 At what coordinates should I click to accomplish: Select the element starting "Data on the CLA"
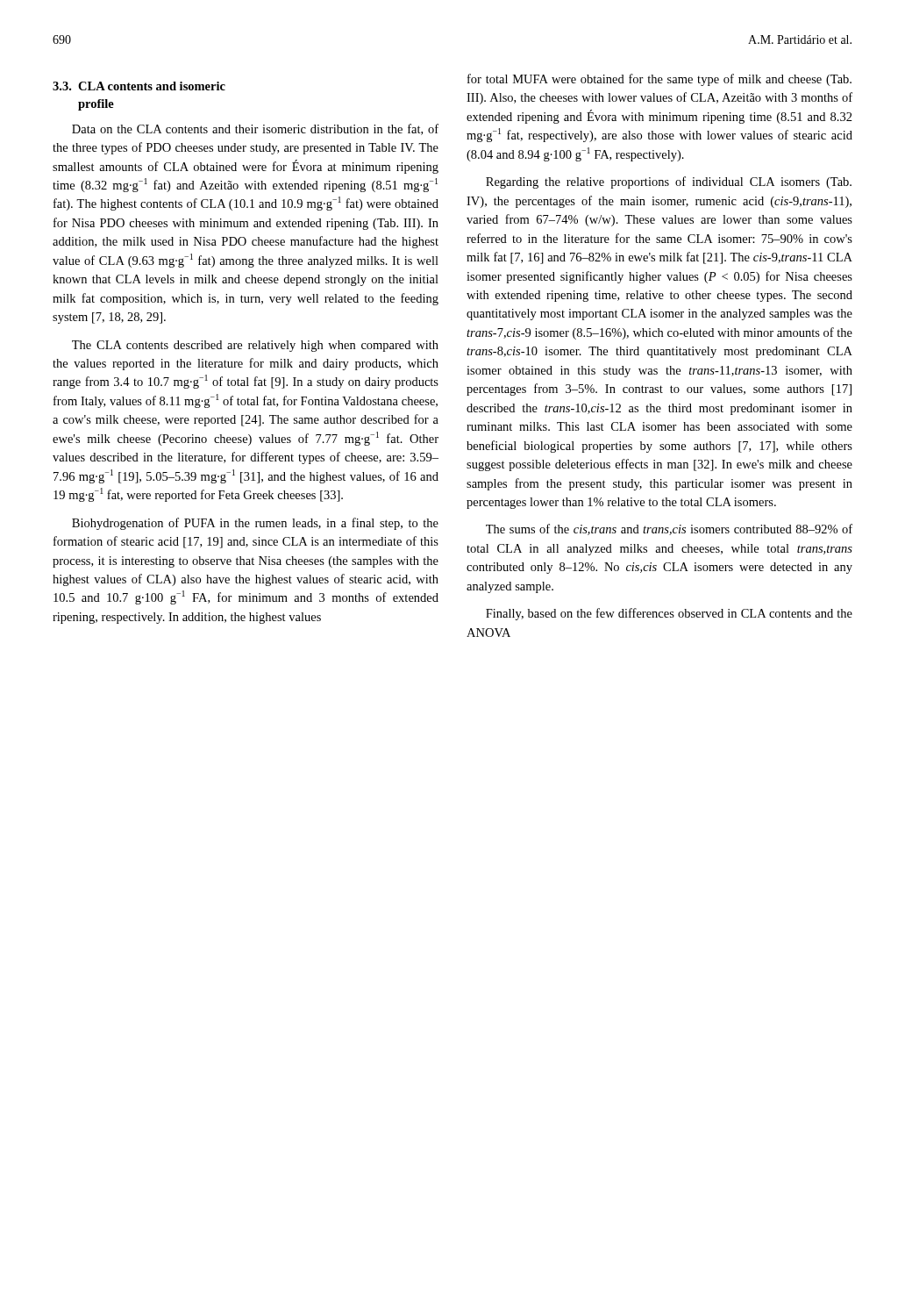(246, 373)
